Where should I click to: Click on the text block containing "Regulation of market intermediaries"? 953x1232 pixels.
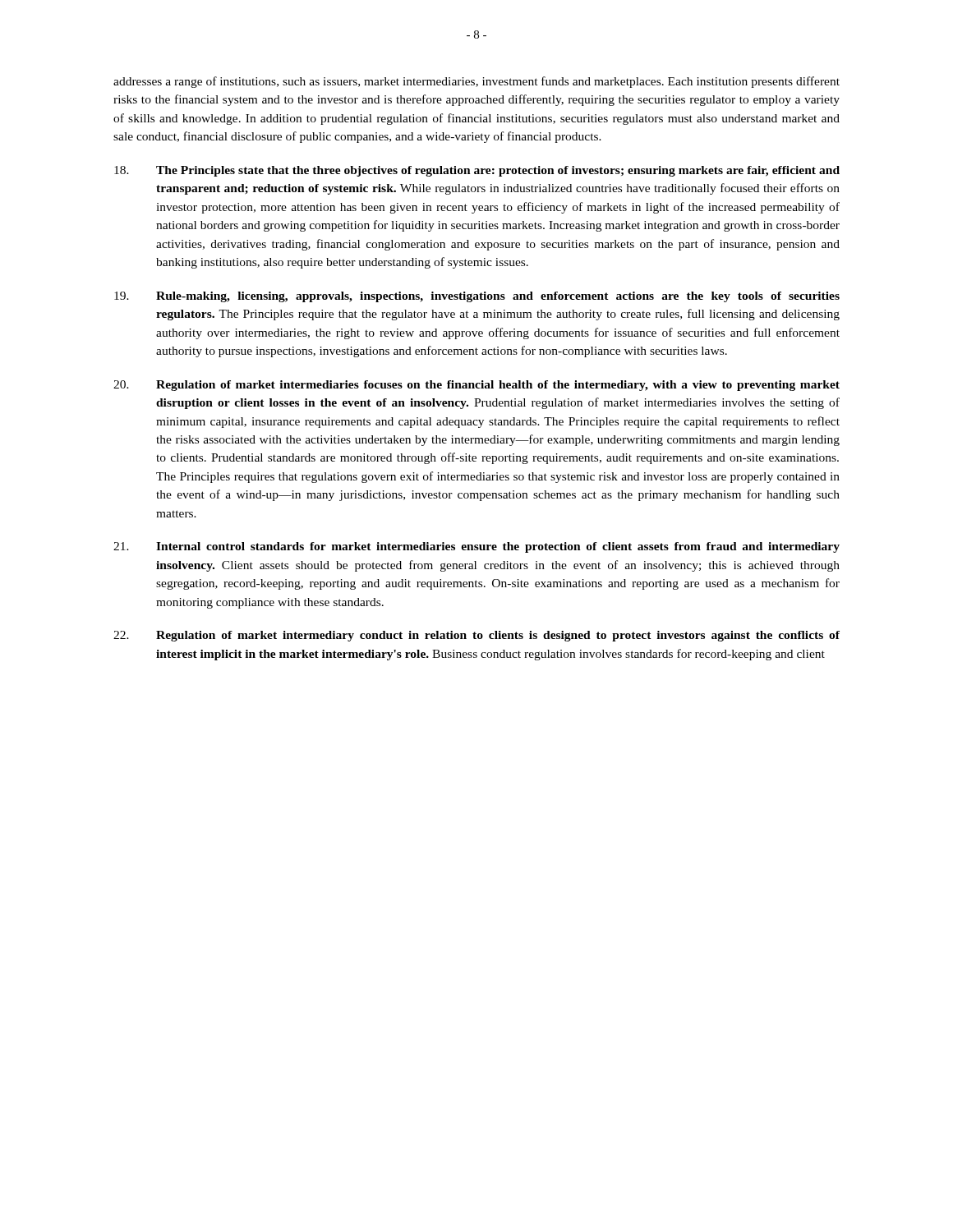[476, 449]
